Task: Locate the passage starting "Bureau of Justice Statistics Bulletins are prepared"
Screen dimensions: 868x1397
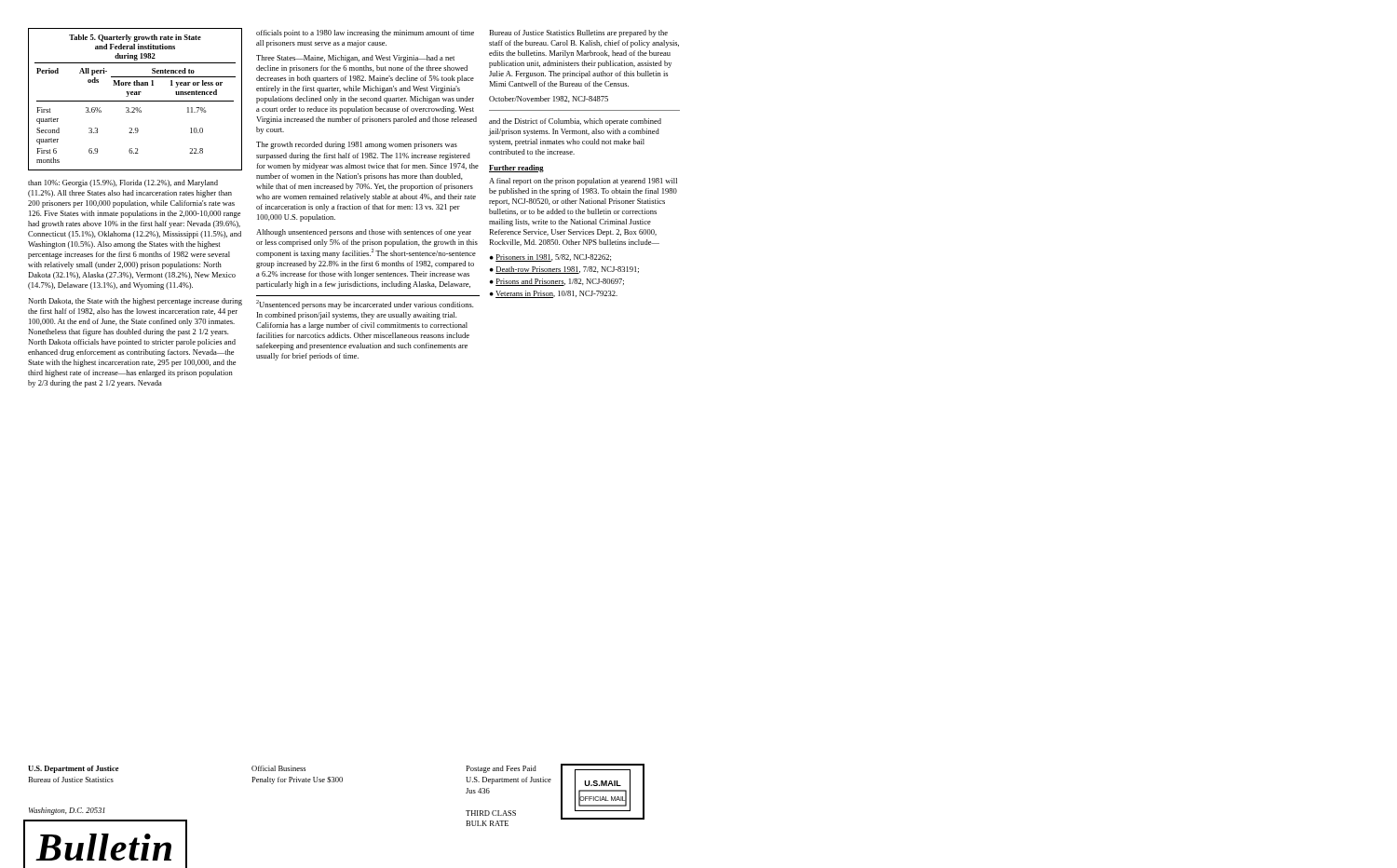Action: pyautogui.click(x=584, y=59)
